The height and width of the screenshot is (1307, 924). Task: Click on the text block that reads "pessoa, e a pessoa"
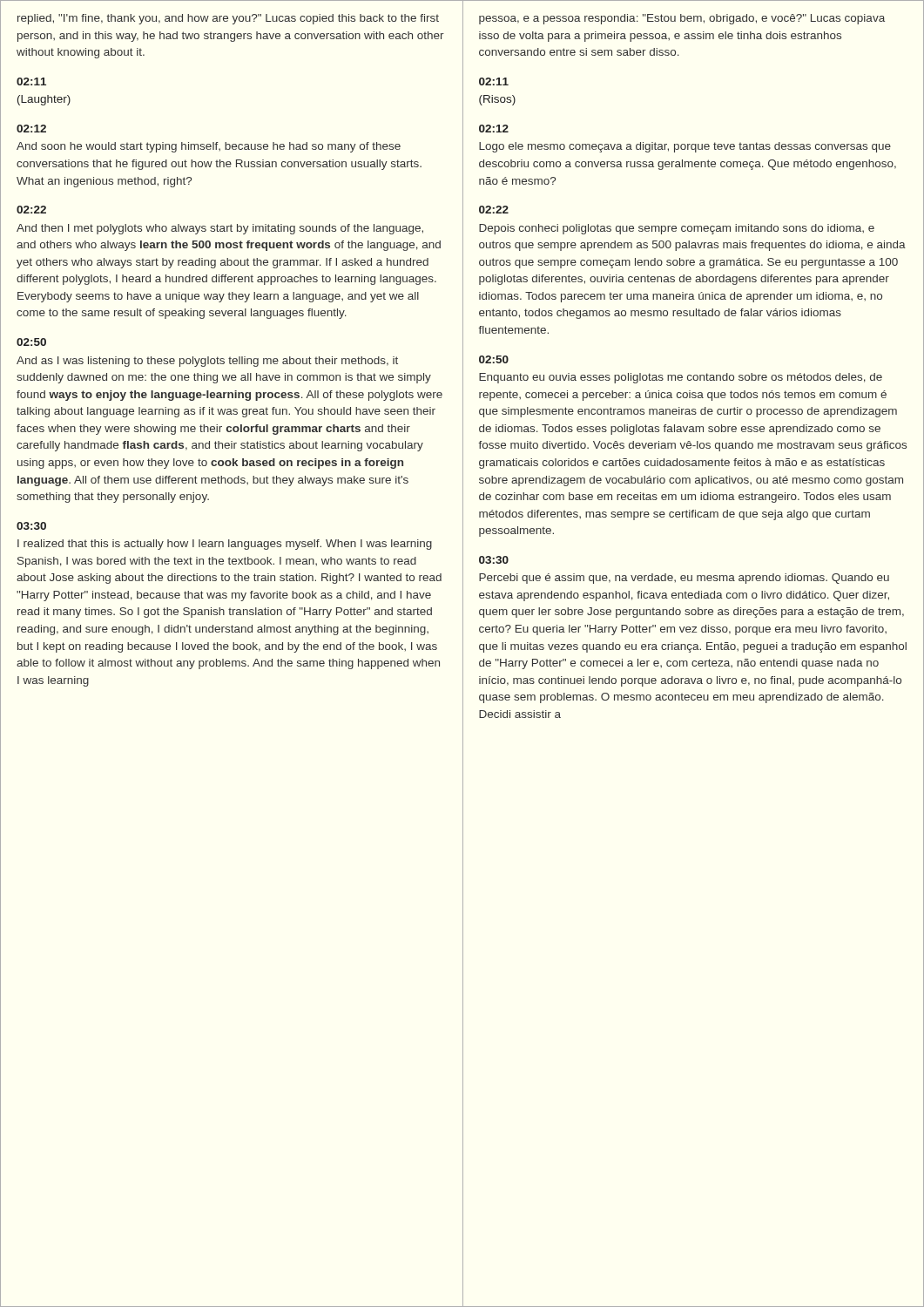click(x=693, y=35)
